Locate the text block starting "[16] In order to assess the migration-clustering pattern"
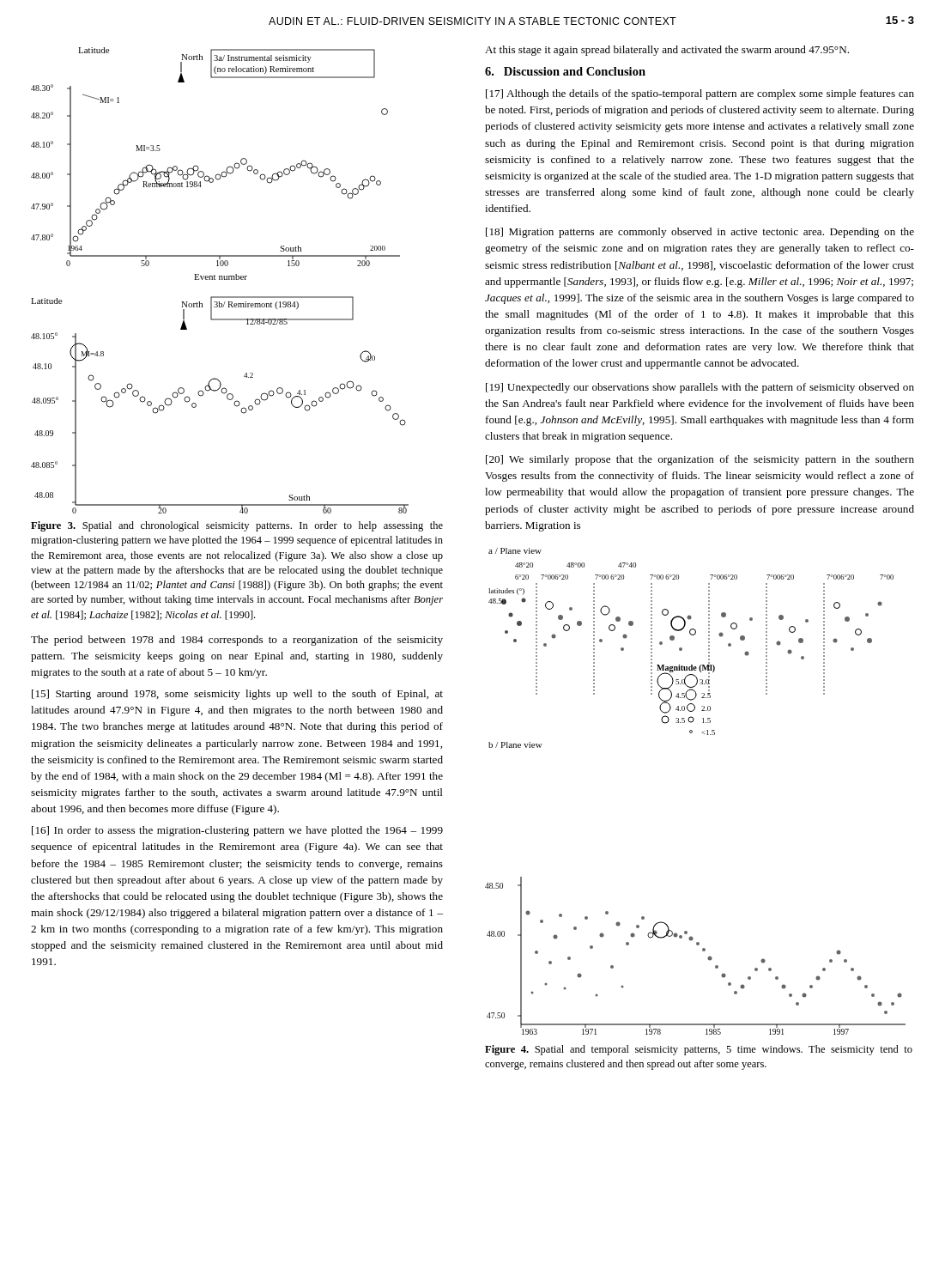Image resolution: width=945 pixels, height=1288 pixels. click(x=237, y=896)
